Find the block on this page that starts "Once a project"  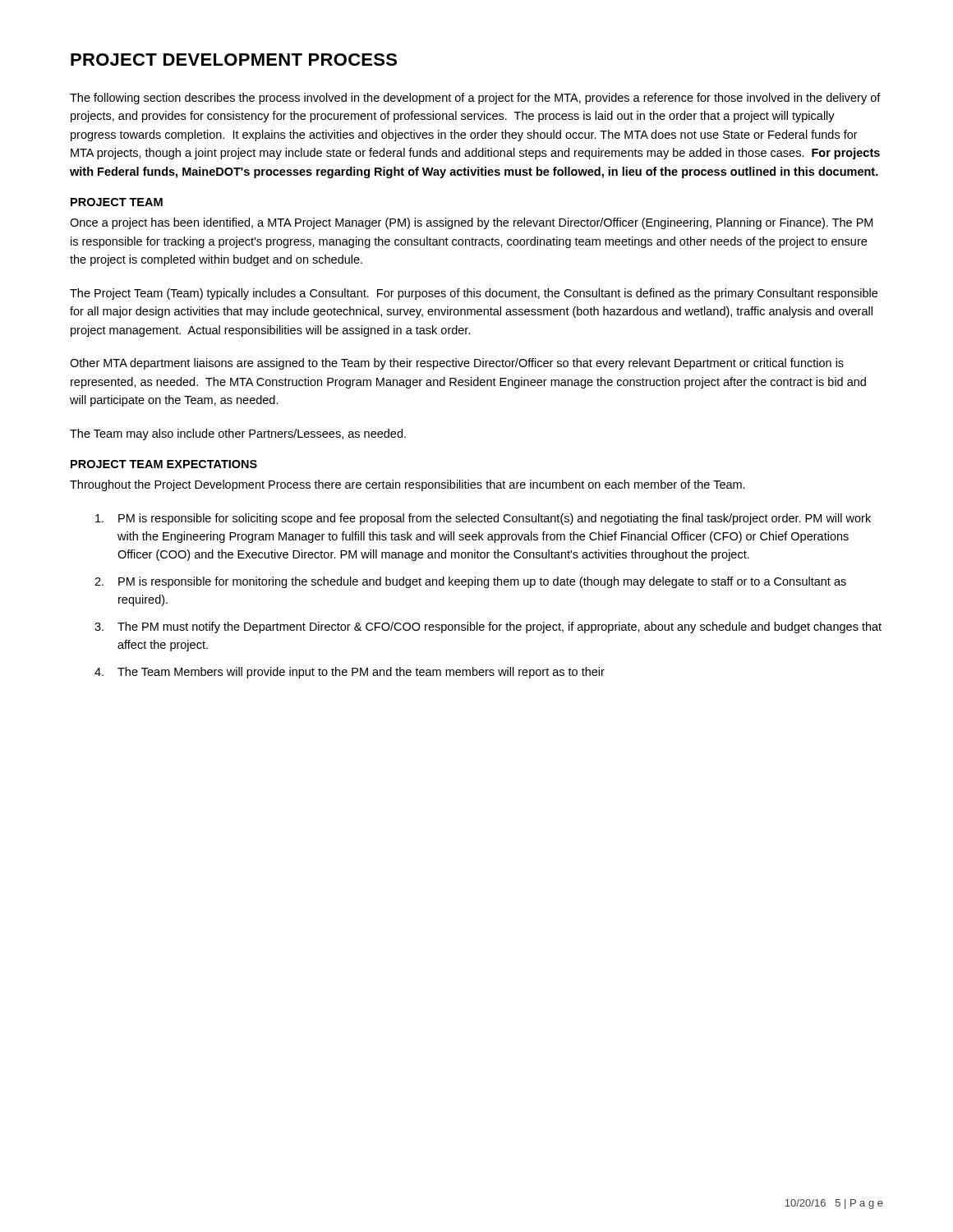tap(472, 241)
